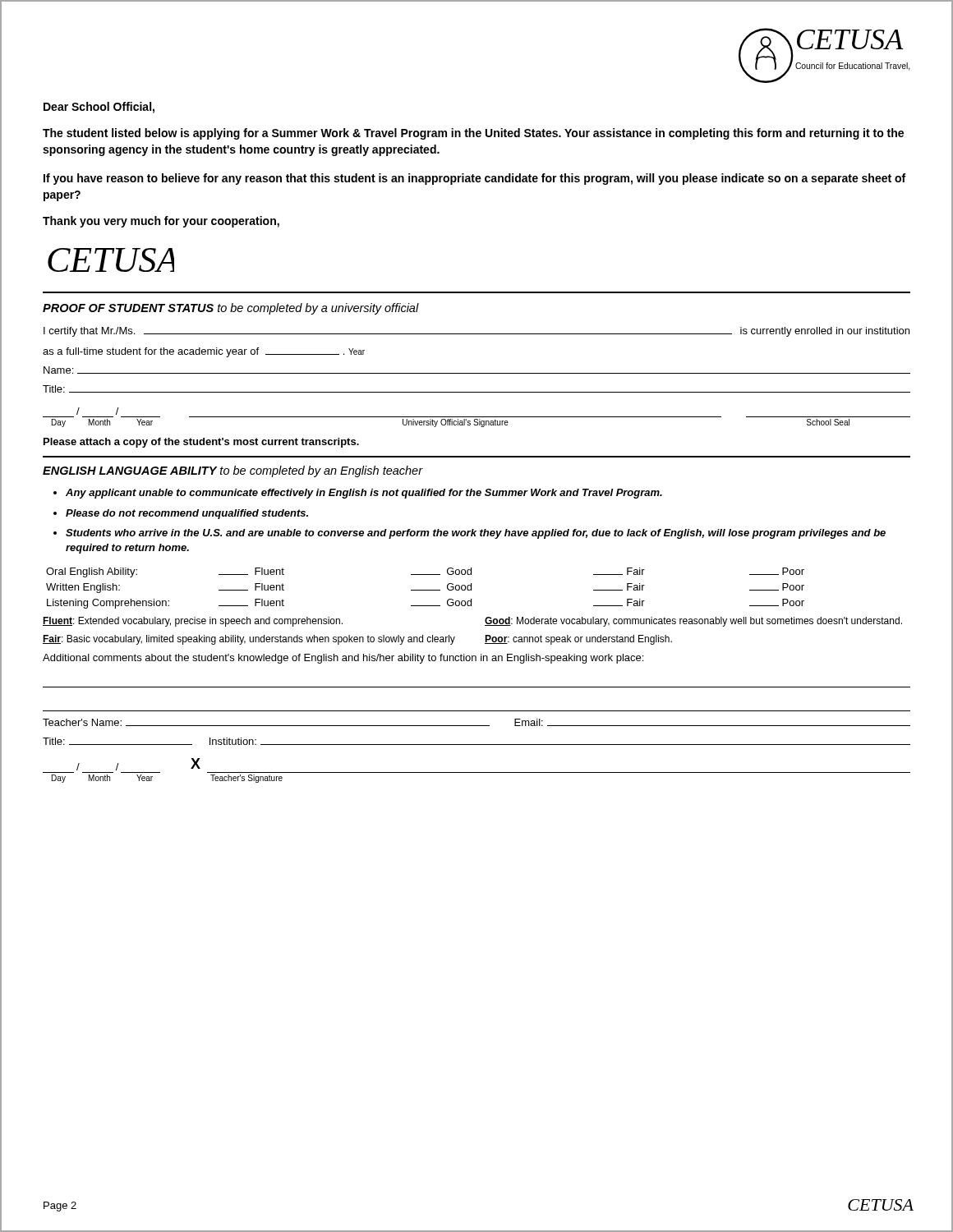This screenshot has width=953, height=1232.
Task: Click on the text block that reads "Additional comments about the"
Action: pyautogui.click(x=344, y=658)
